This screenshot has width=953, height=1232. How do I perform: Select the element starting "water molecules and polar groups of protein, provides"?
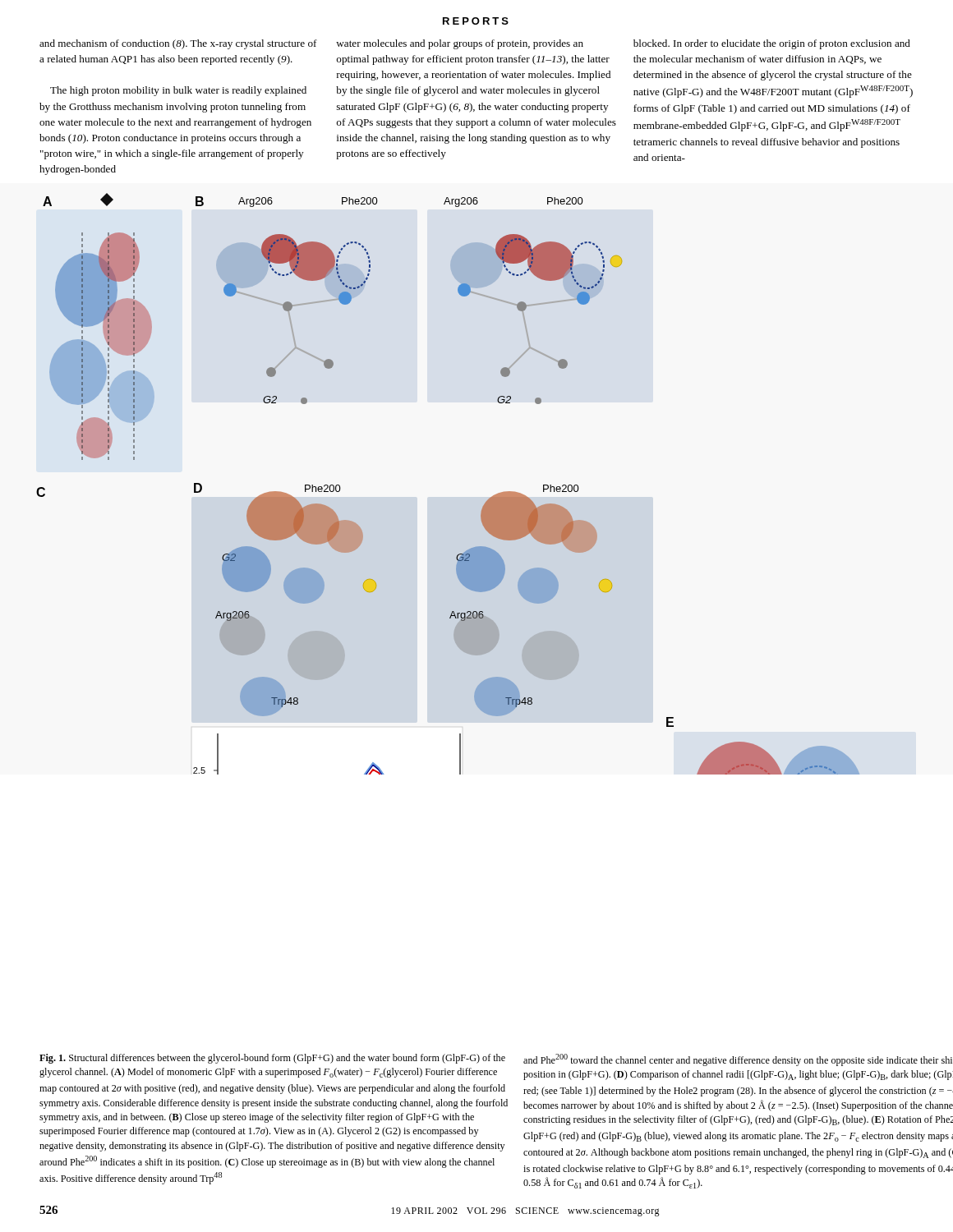476,98
